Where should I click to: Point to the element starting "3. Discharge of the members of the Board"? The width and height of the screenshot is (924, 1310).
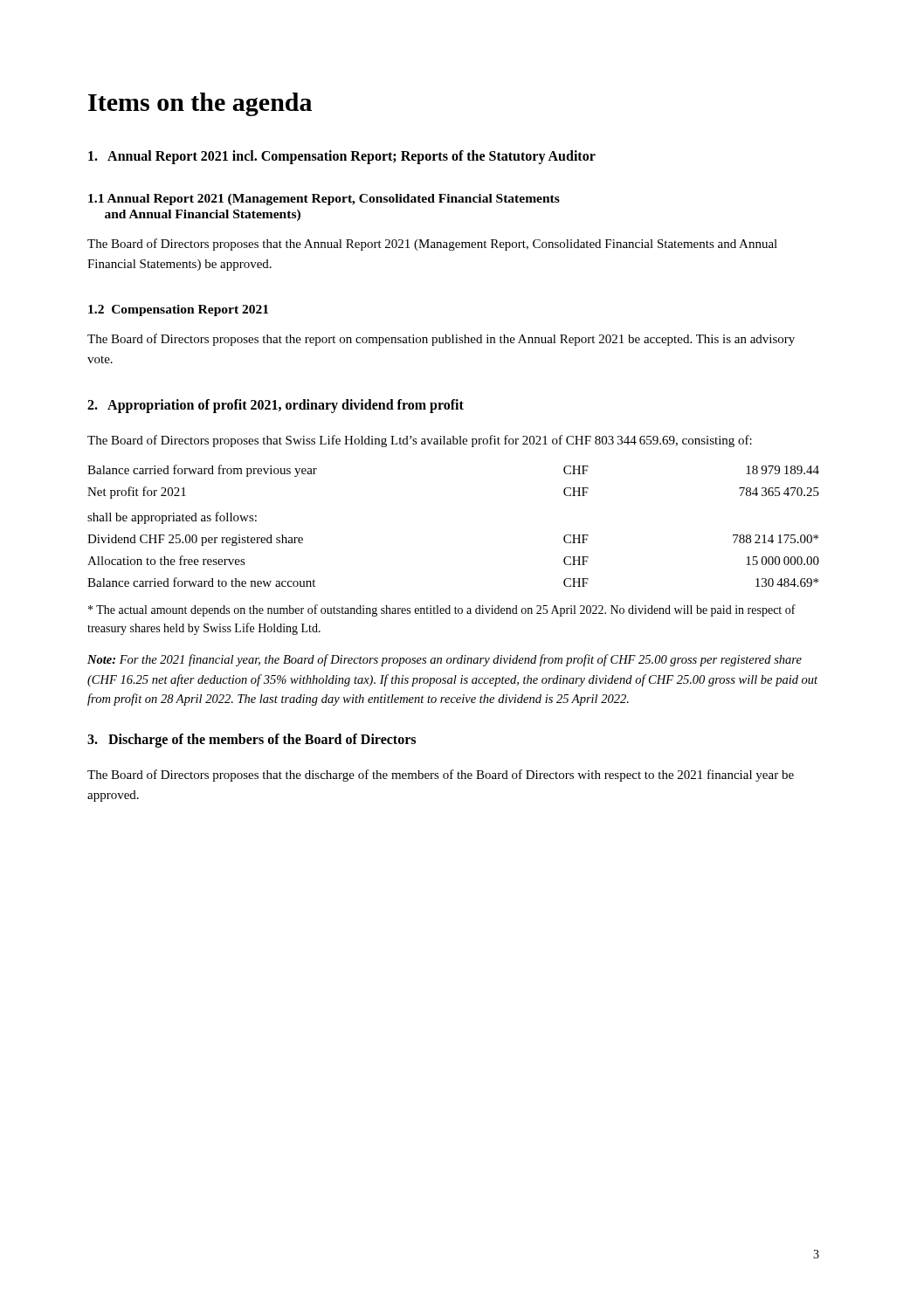(252, 739)
